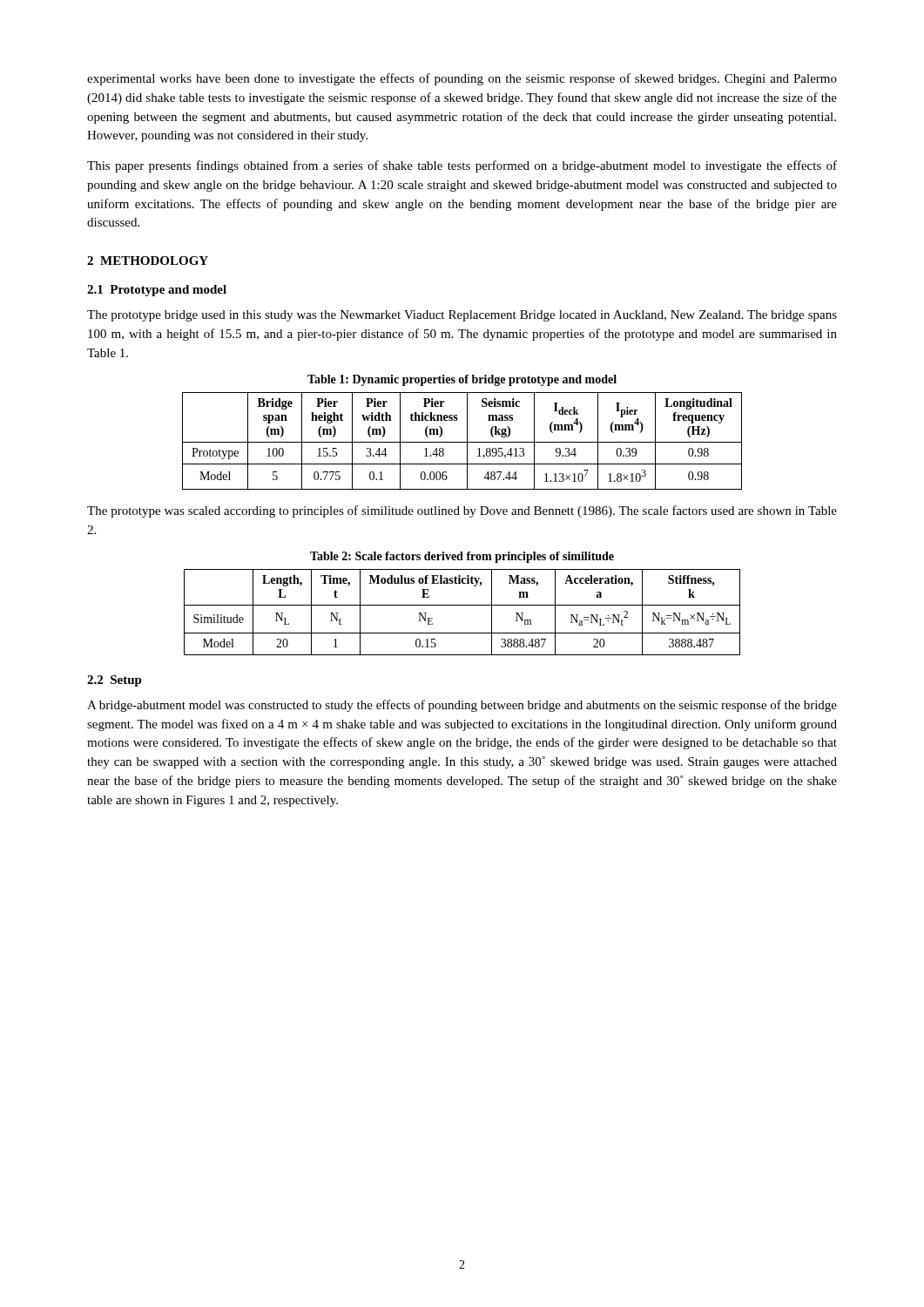The width and height of the screenshot is (924, 1307).
Task: Select the table that reads "N L"
Action: click(462, 603)
